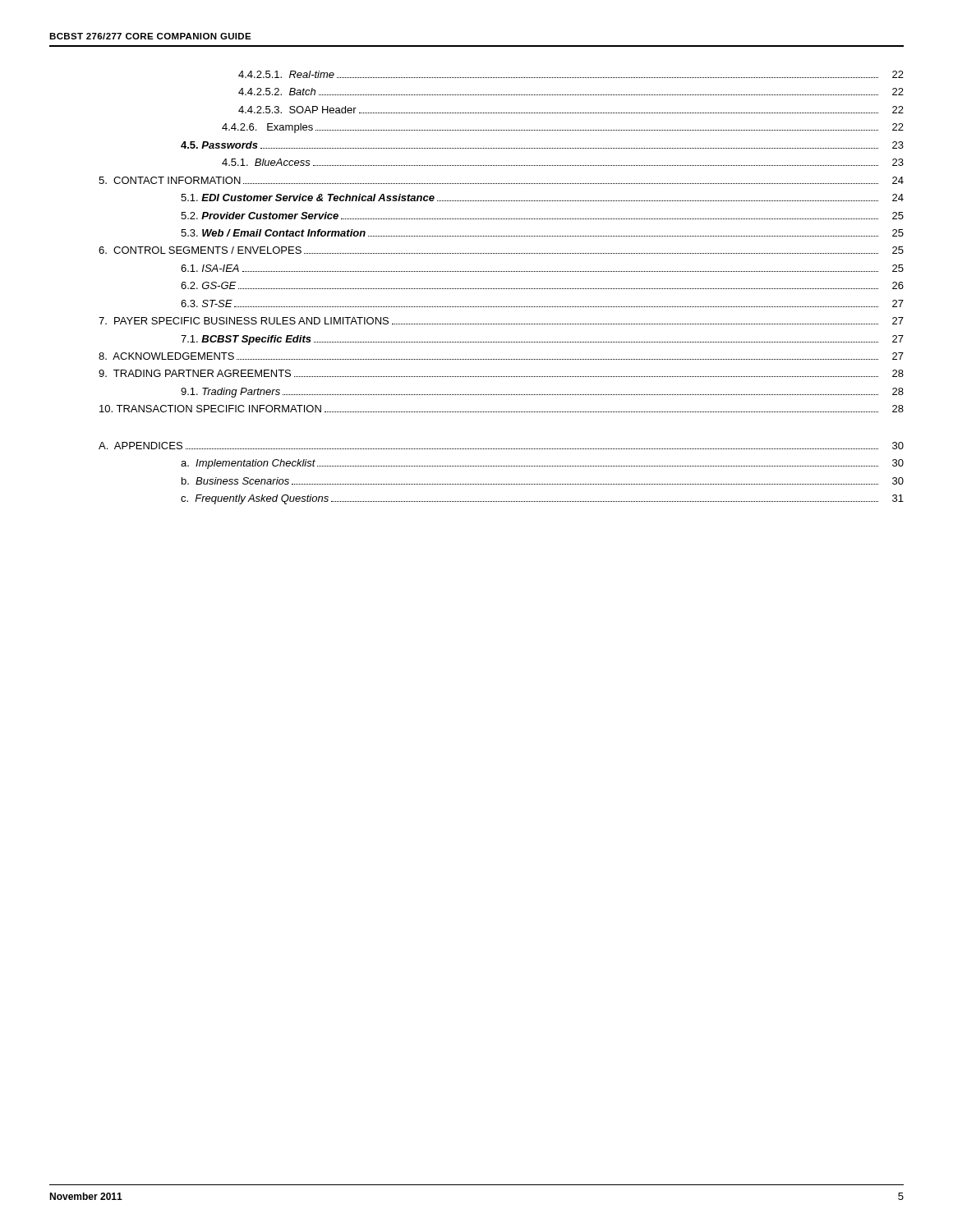Navigate to the text starting "9.1. Trading Partners 28"

476,391
